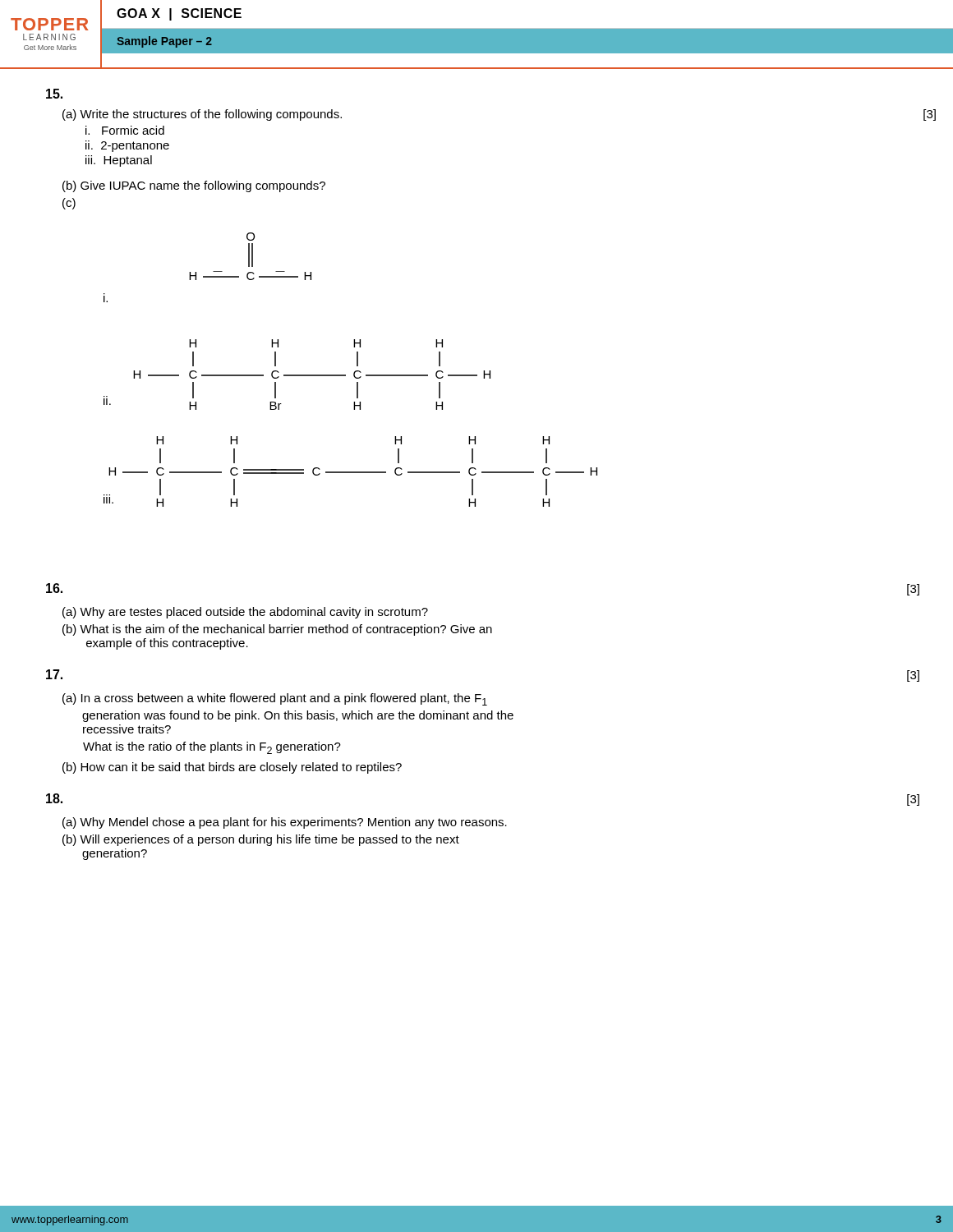Locate the passage starting "17. [3]"
The width and height of the screenshot is (953, 1232).
(x=55, y=677)
